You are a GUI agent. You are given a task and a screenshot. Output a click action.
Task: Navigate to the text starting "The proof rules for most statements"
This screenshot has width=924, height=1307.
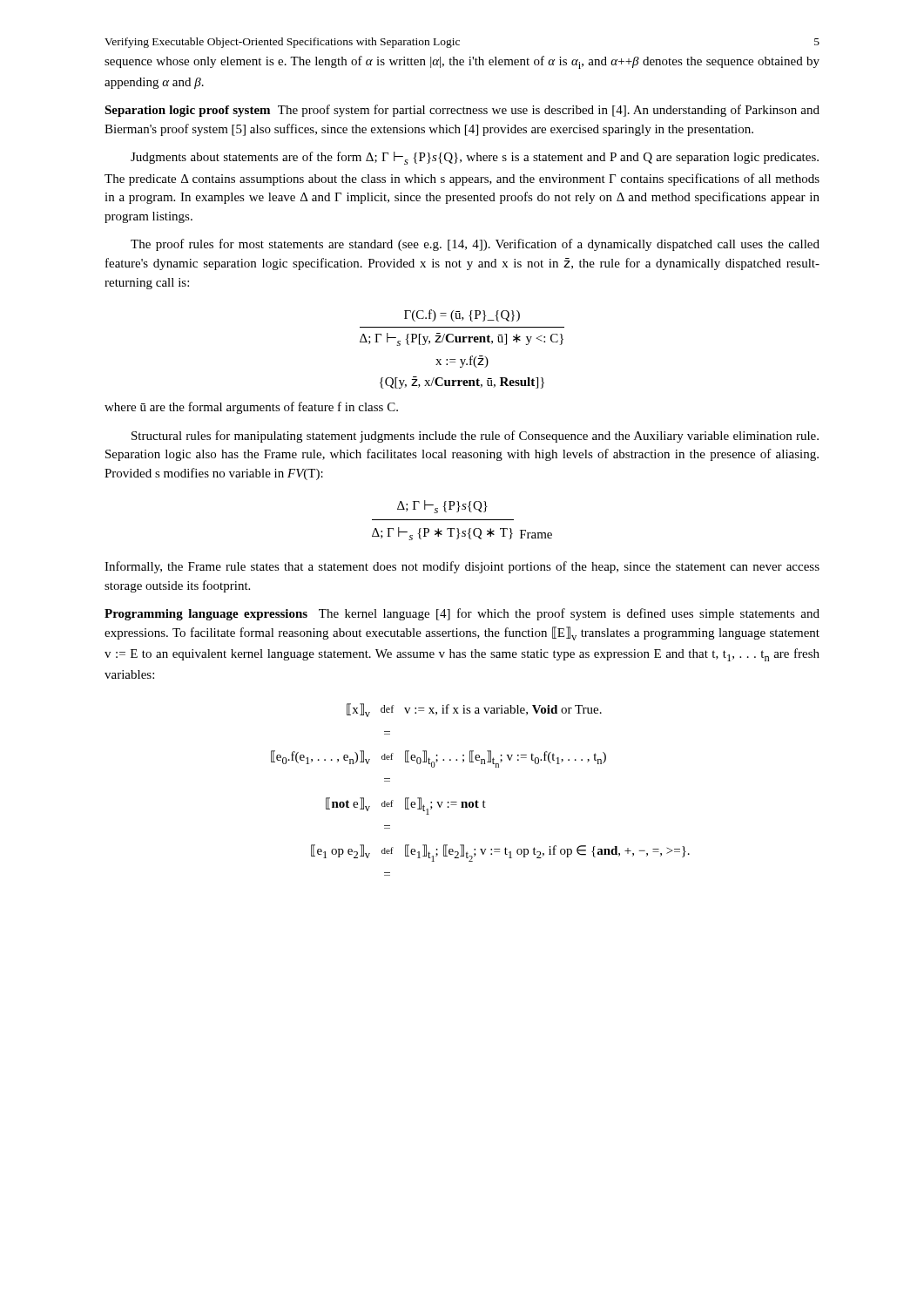462,264
